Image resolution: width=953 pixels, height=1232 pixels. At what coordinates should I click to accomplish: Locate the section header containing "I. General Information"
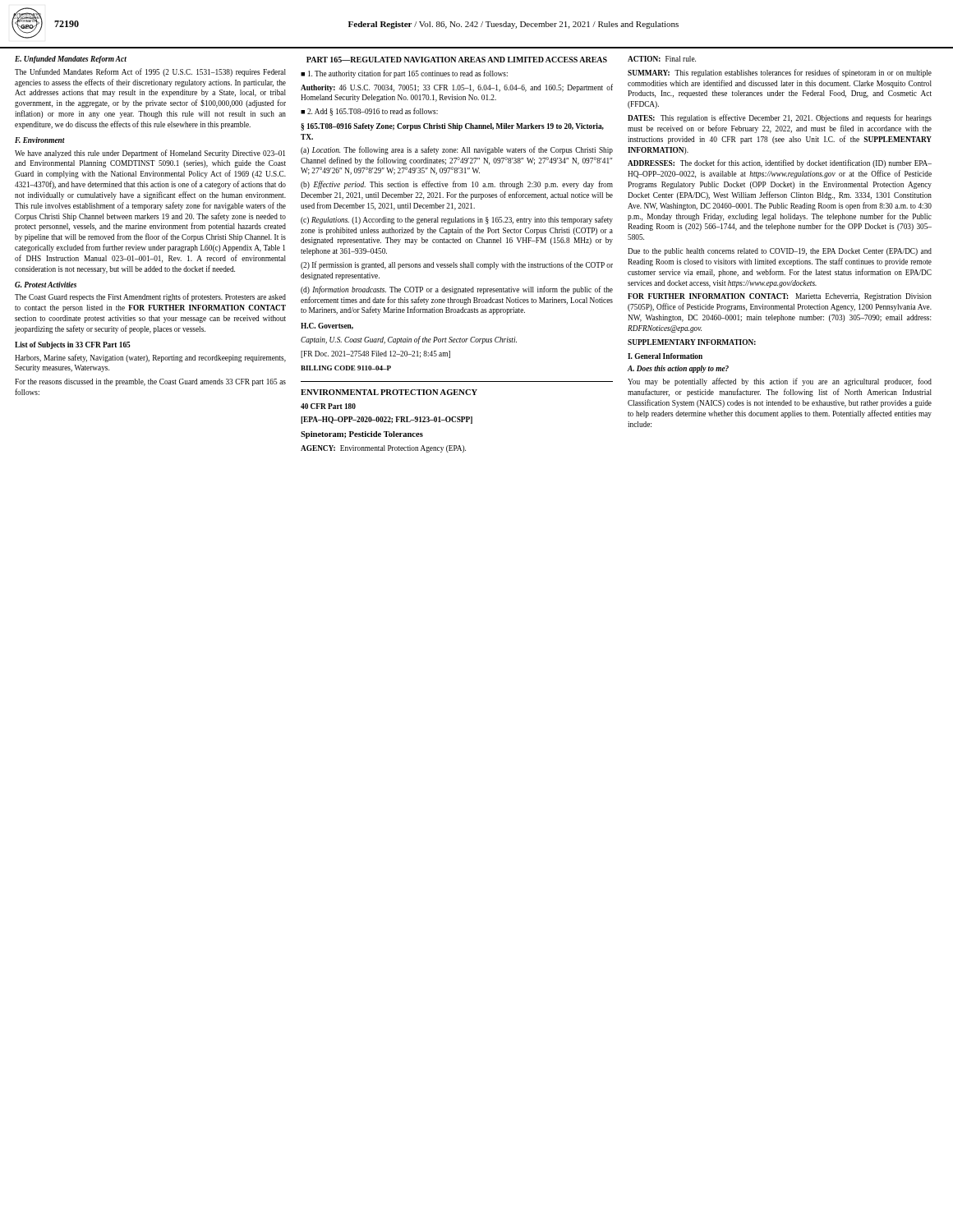click(x=665, y=356)
